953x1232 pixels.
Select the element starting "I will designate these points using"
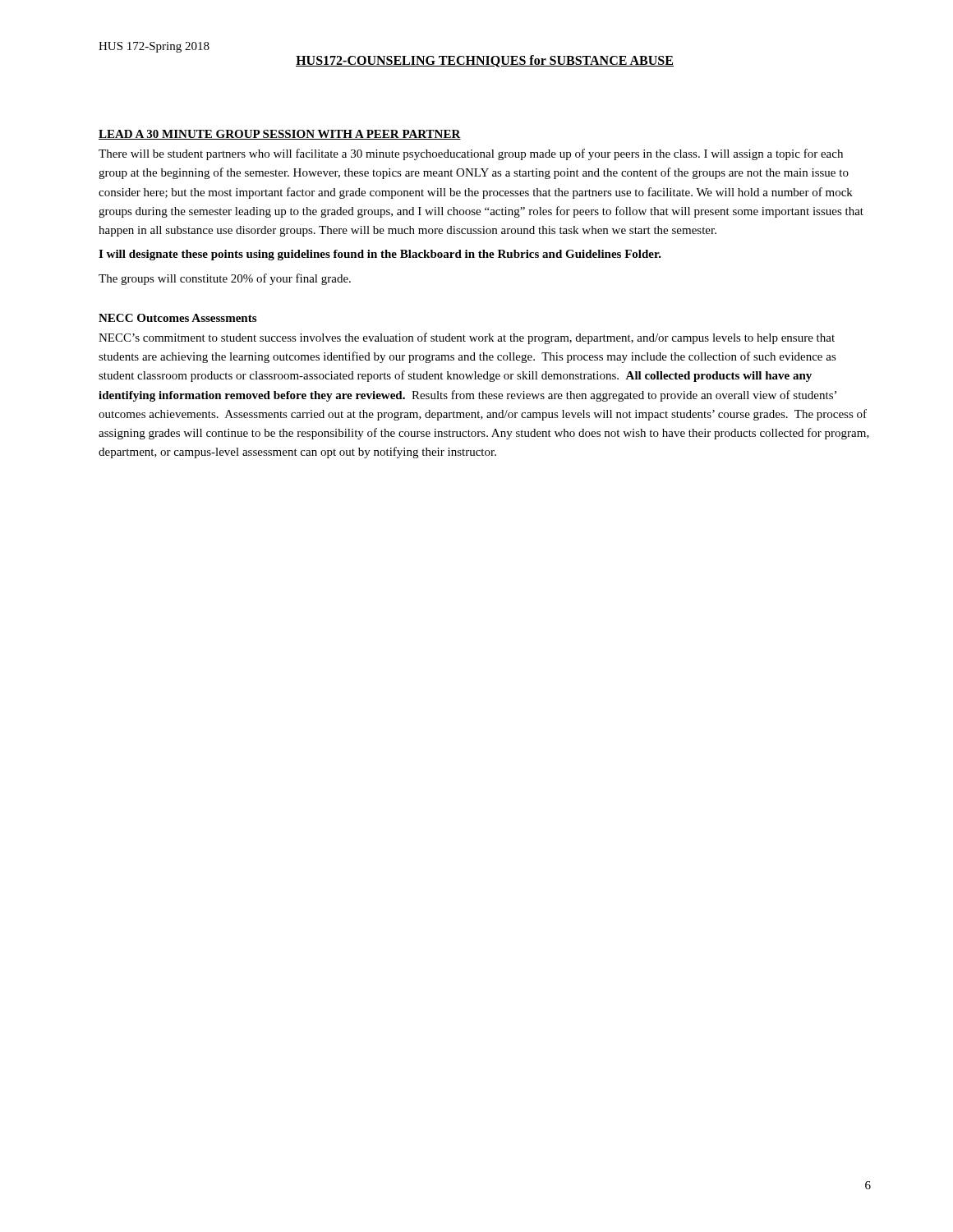[x=380, y=254]
